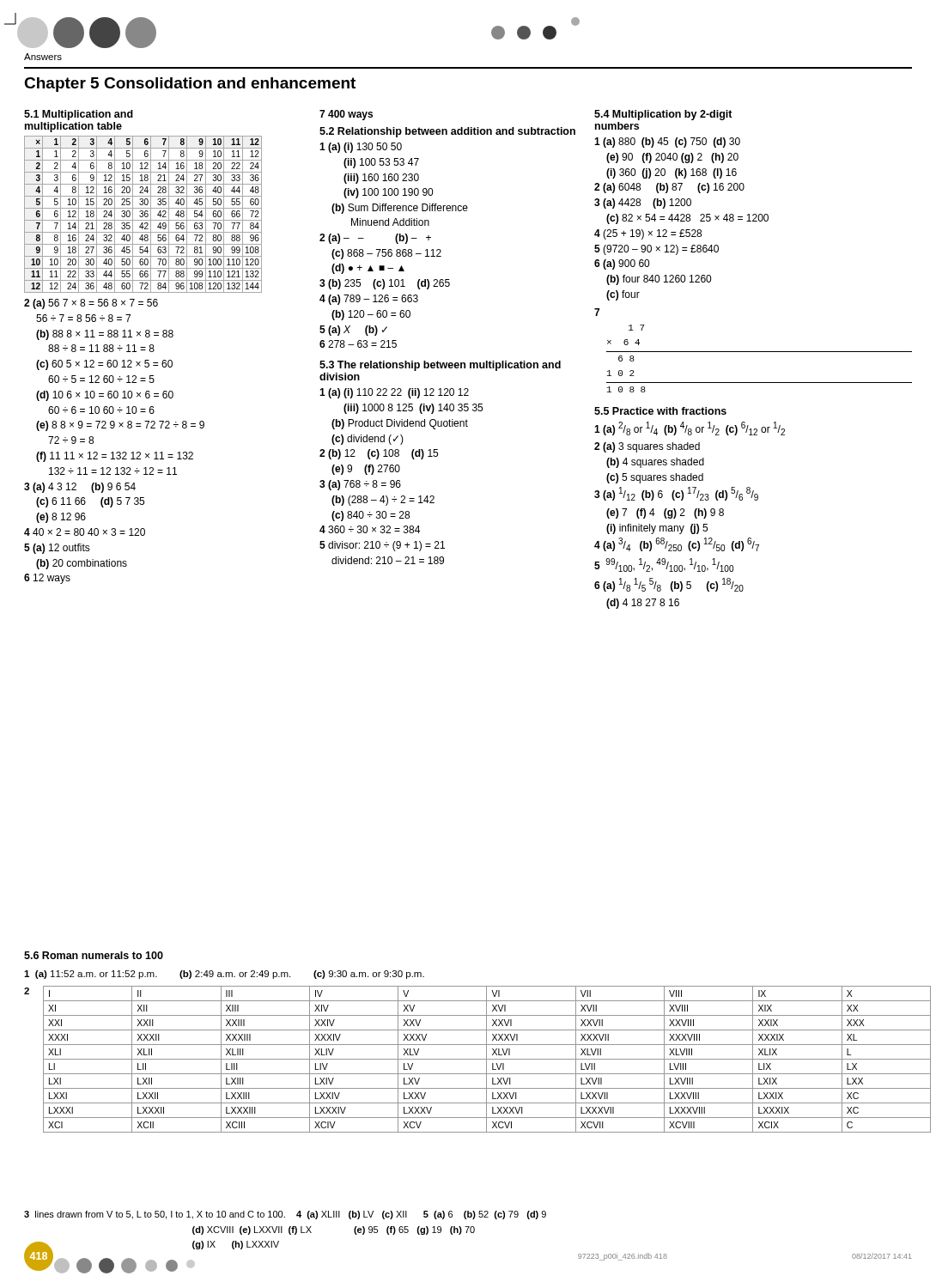This screenshot has height=1288, width=936.
Task: Locate the block of text that opens with "2 (a) 56 7"
Action: 91,303
